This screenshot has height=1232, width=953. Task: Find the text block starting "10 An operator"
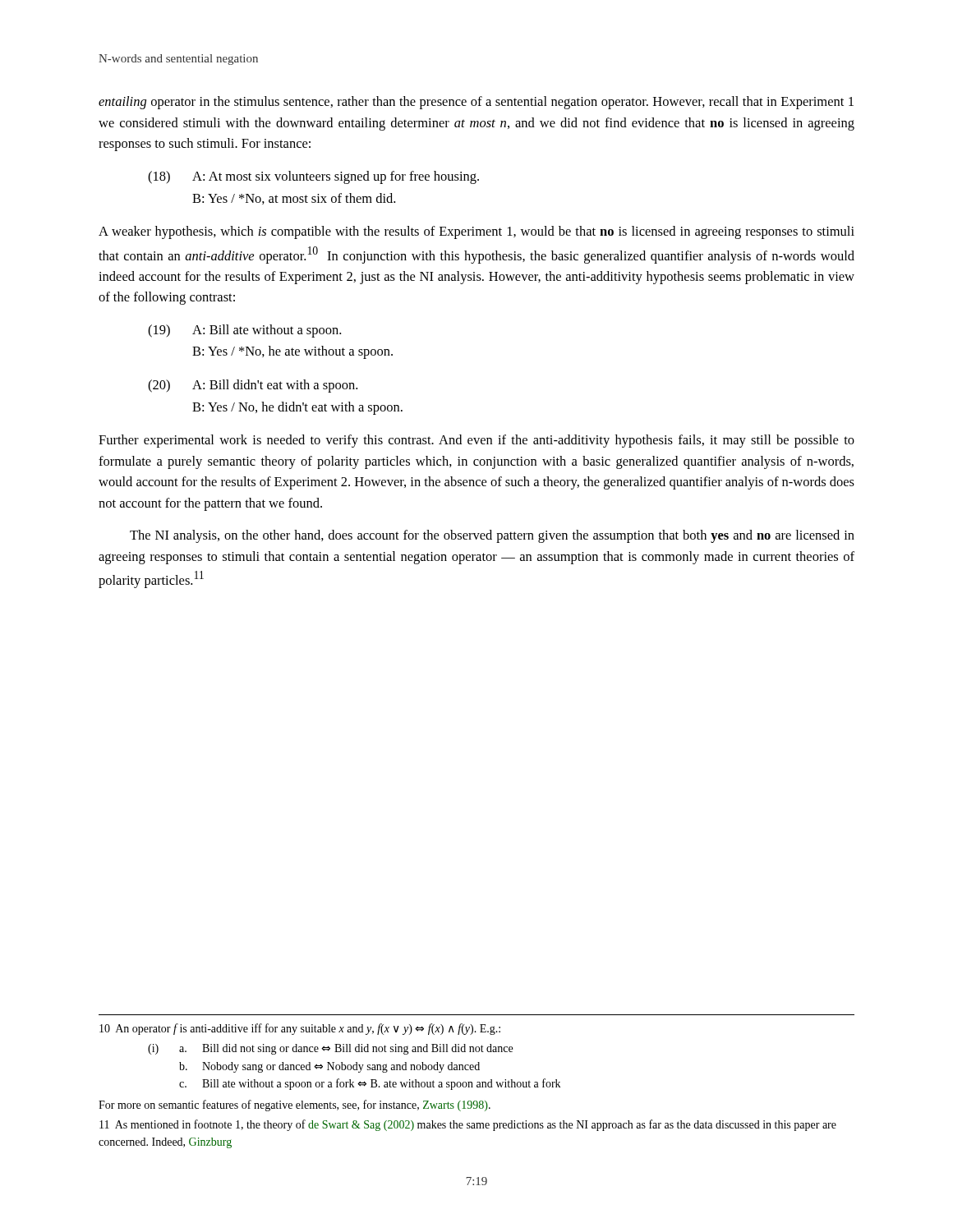(476, 1086)
